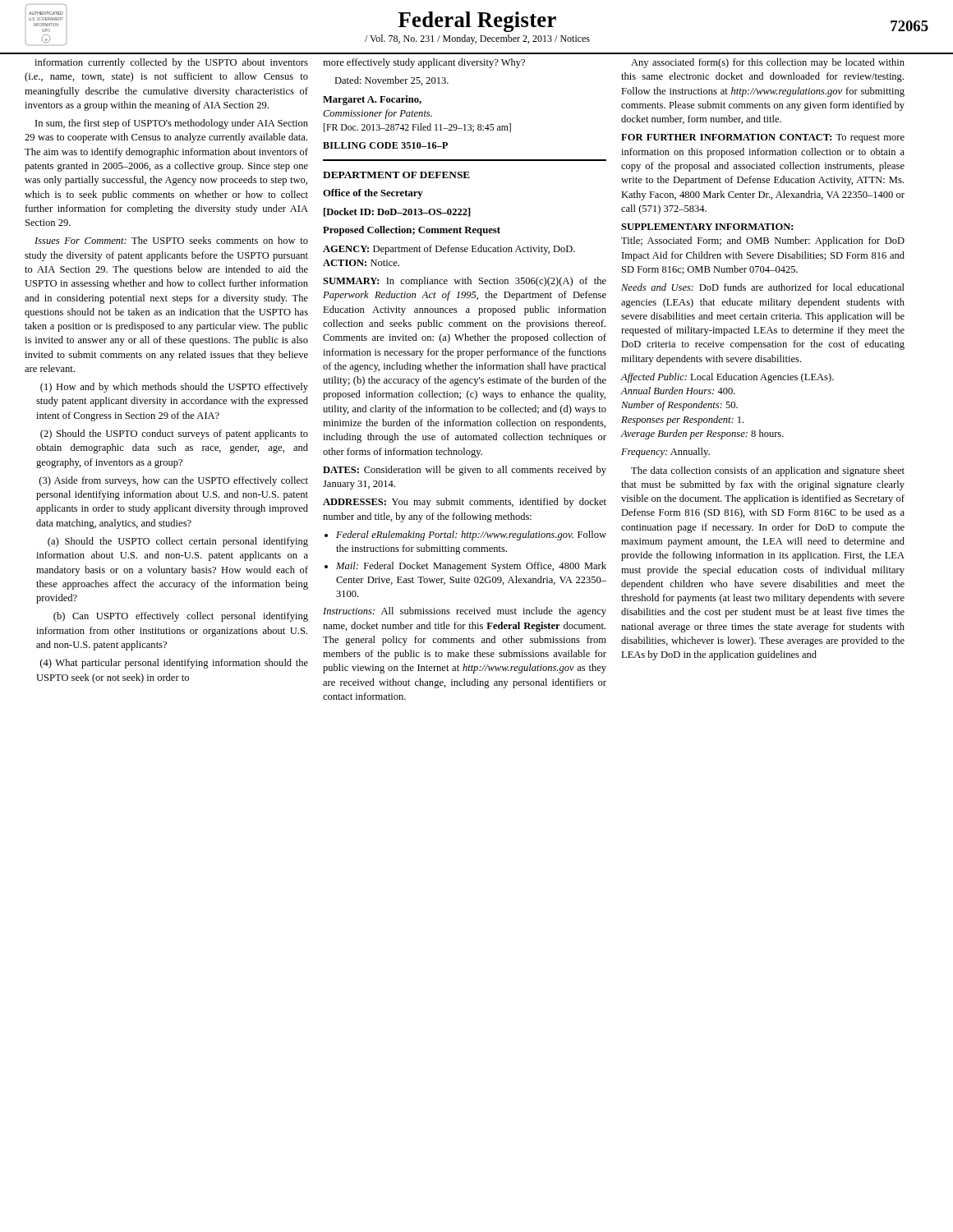
Task: Click on the region starting "more effectively study applicant diversity? Why? Dated:"
Action: point(424,63)
